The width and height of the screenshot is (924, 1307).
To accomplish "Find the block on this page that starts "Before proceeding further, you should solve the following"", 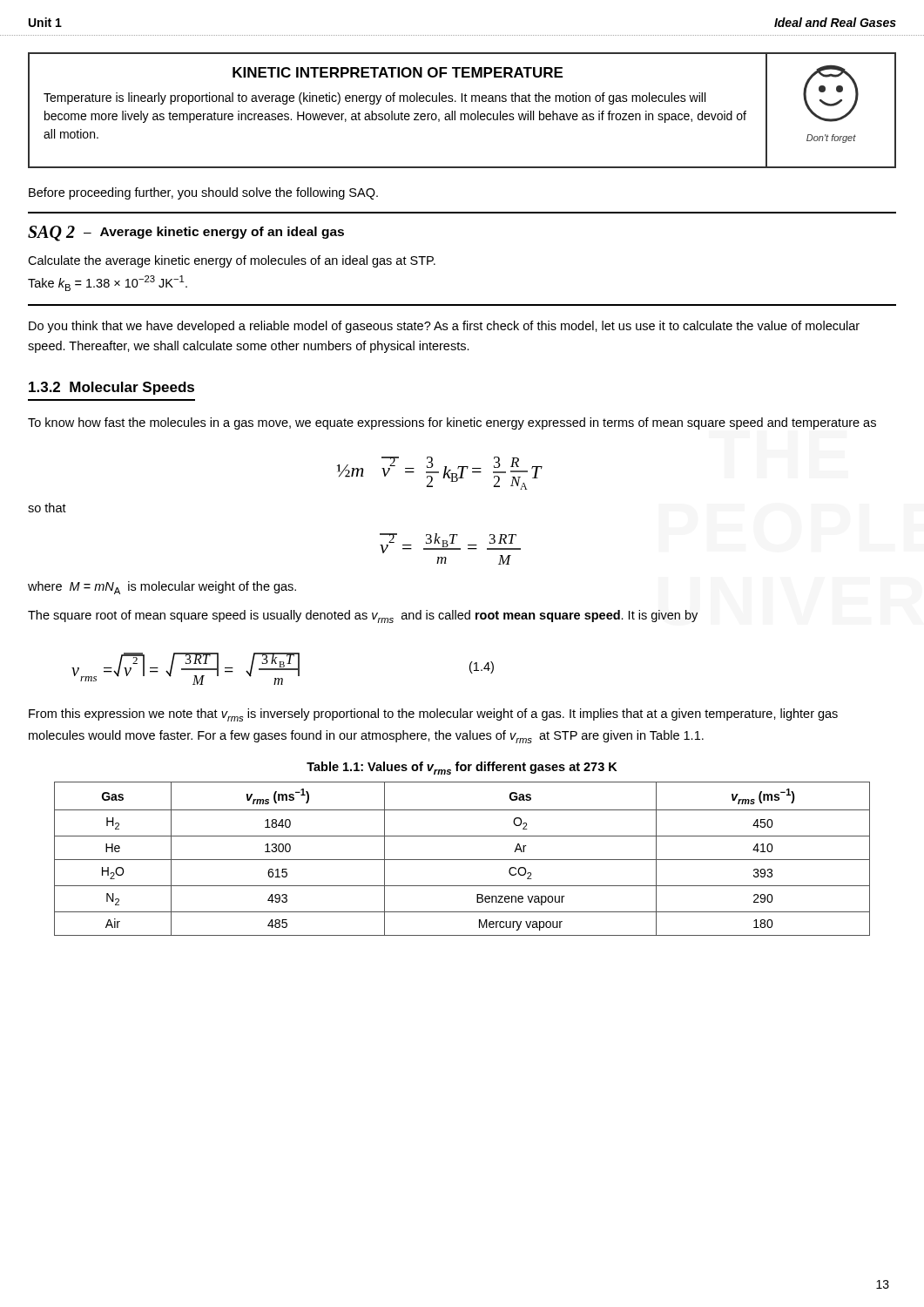I will point(203,193).
